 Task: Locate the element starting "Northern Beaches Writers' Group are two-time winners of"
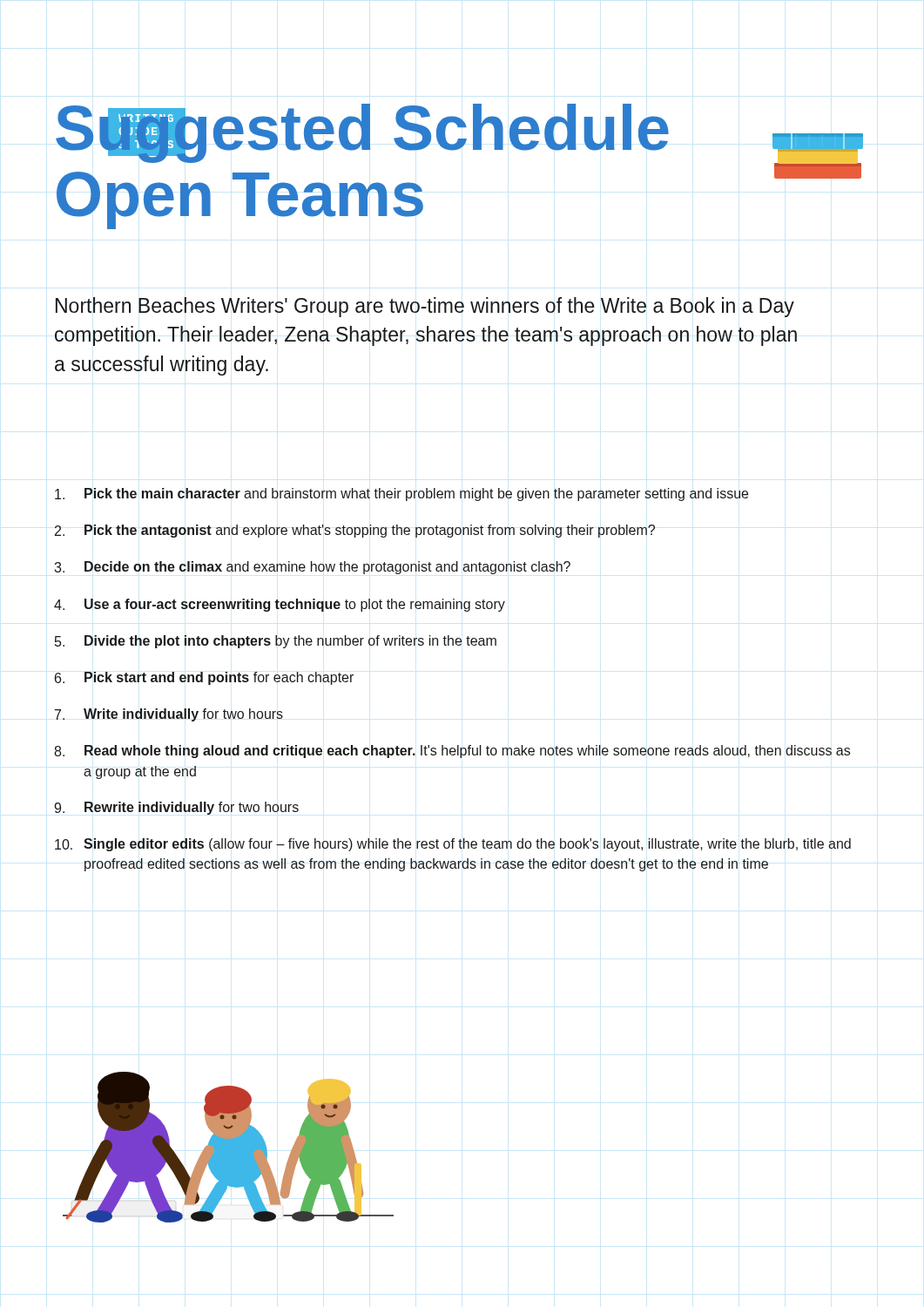[x=426, y=335]
